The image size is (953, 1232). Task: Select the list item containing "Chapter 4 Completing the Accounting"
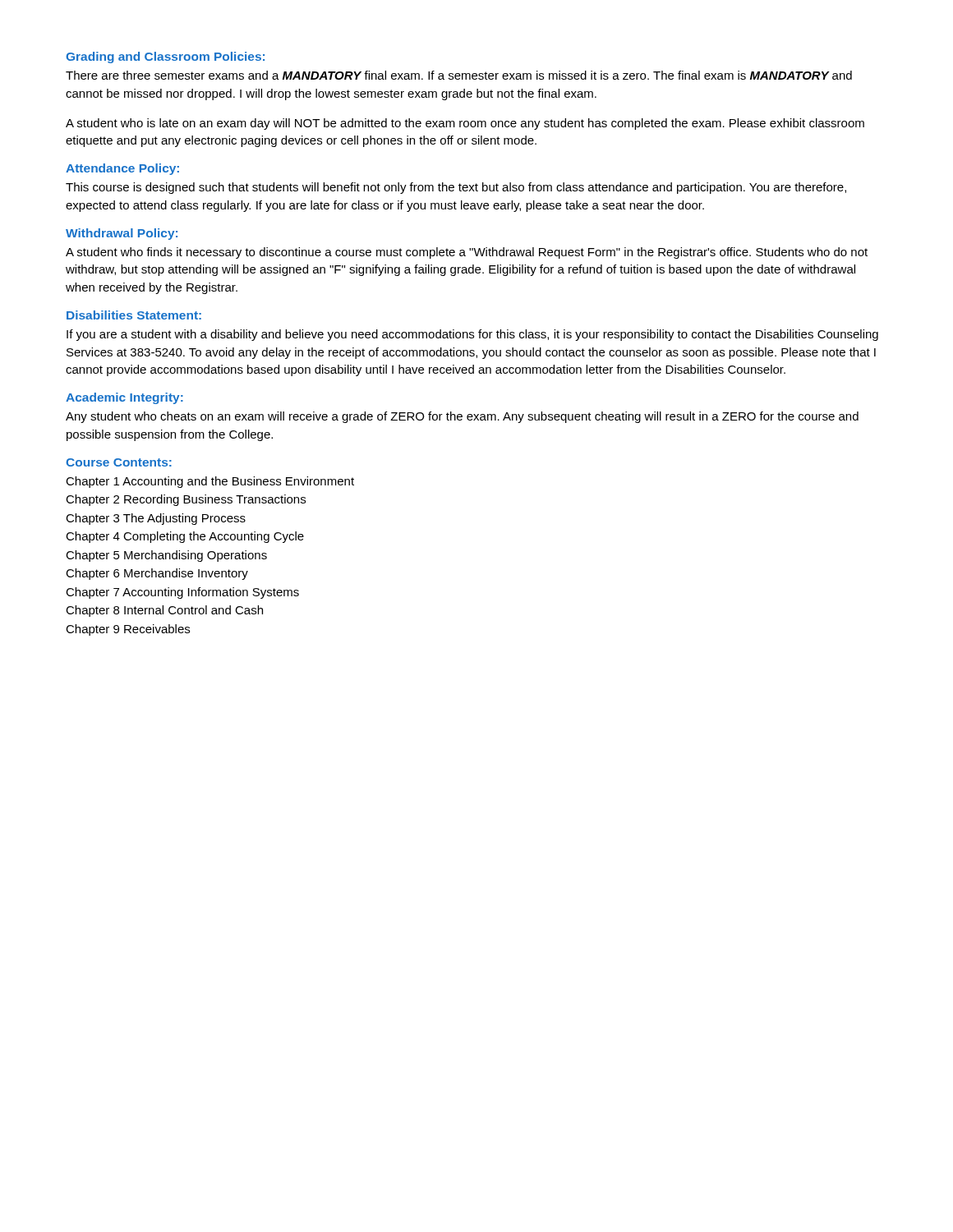pyautogui.click(x=185, y=536)
